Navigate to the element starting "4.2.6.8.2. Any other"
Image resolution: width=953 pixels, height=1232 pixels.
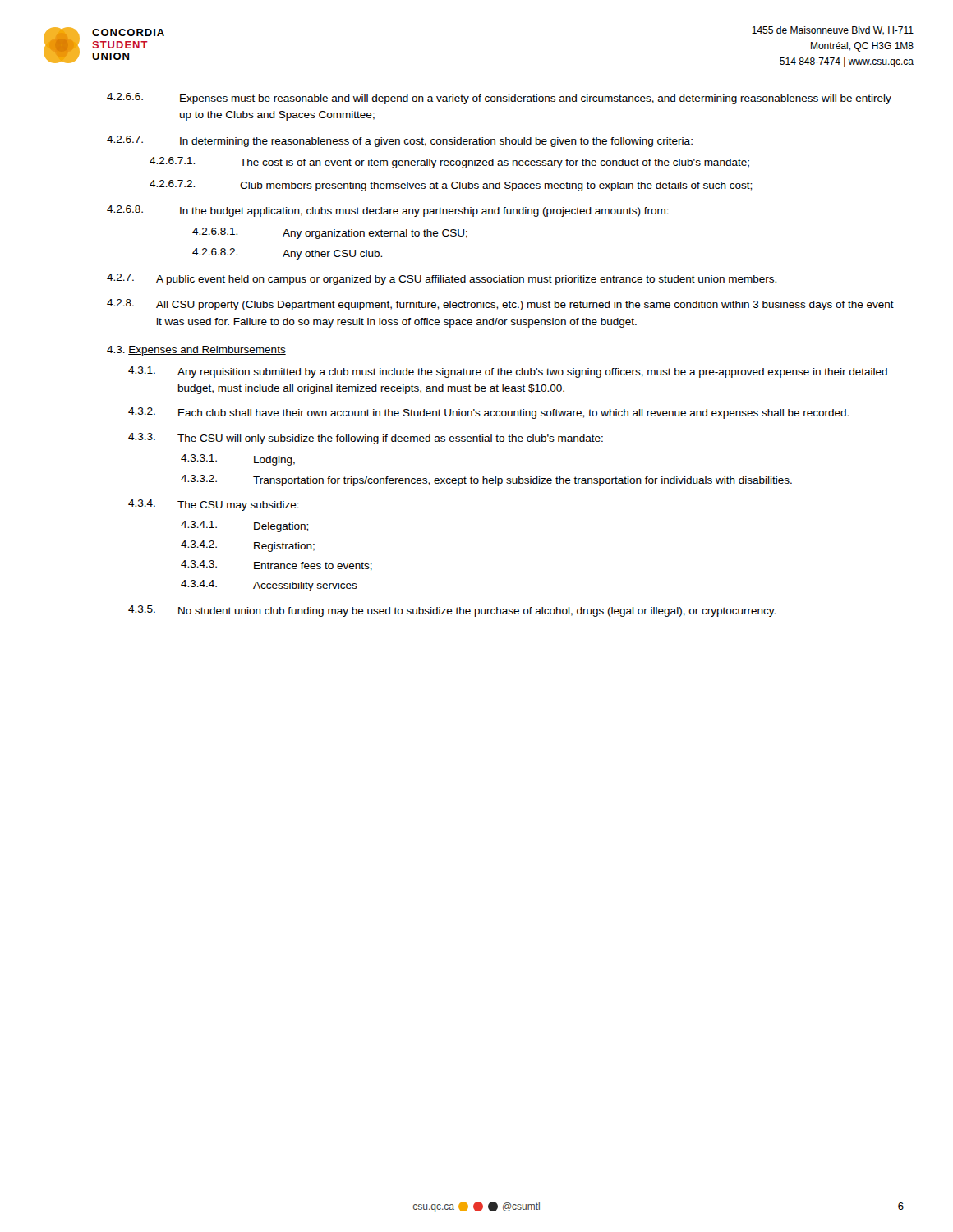click(287, 254)
